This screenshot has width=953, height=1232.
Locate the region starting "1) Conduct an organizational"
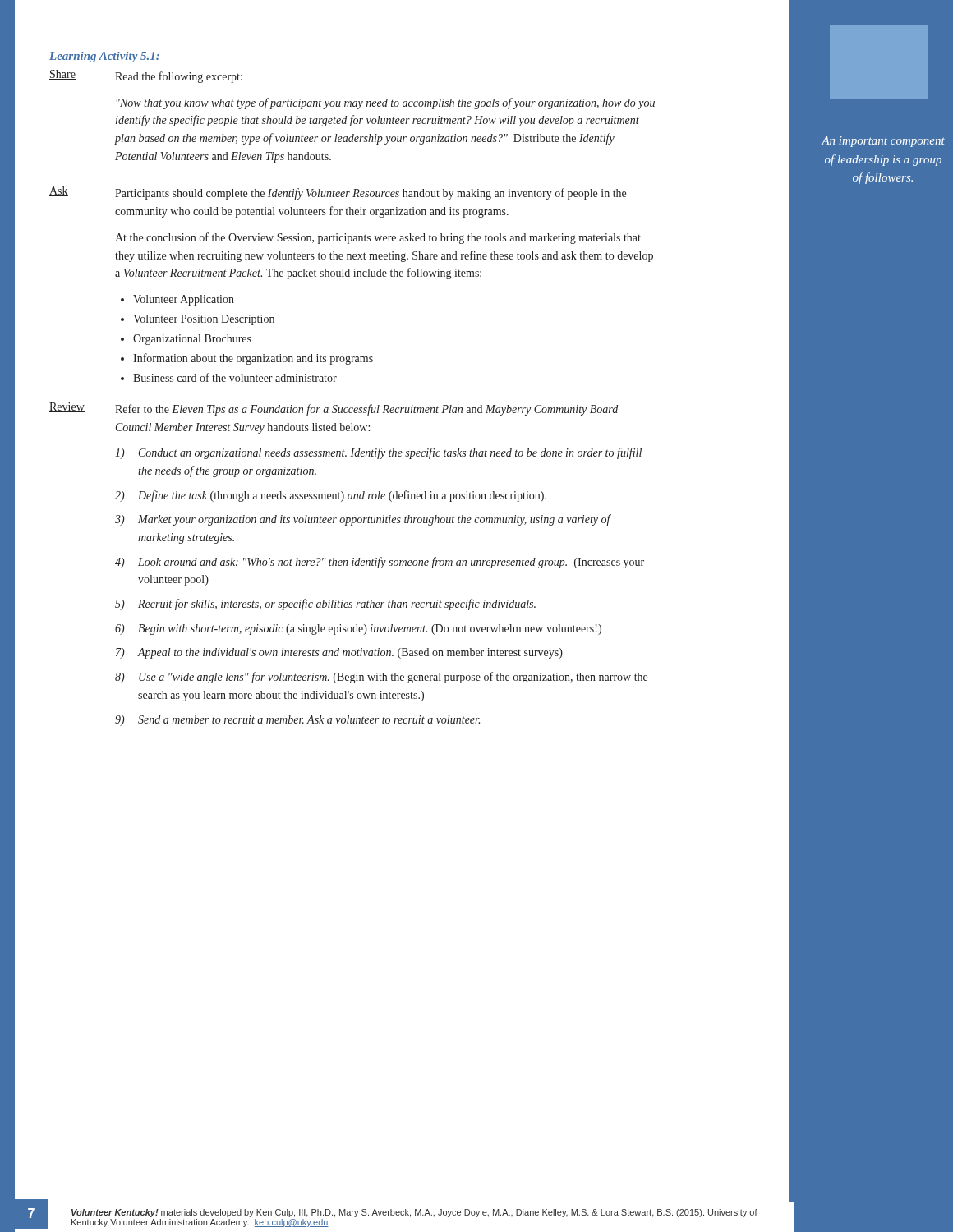coord(386,462)
